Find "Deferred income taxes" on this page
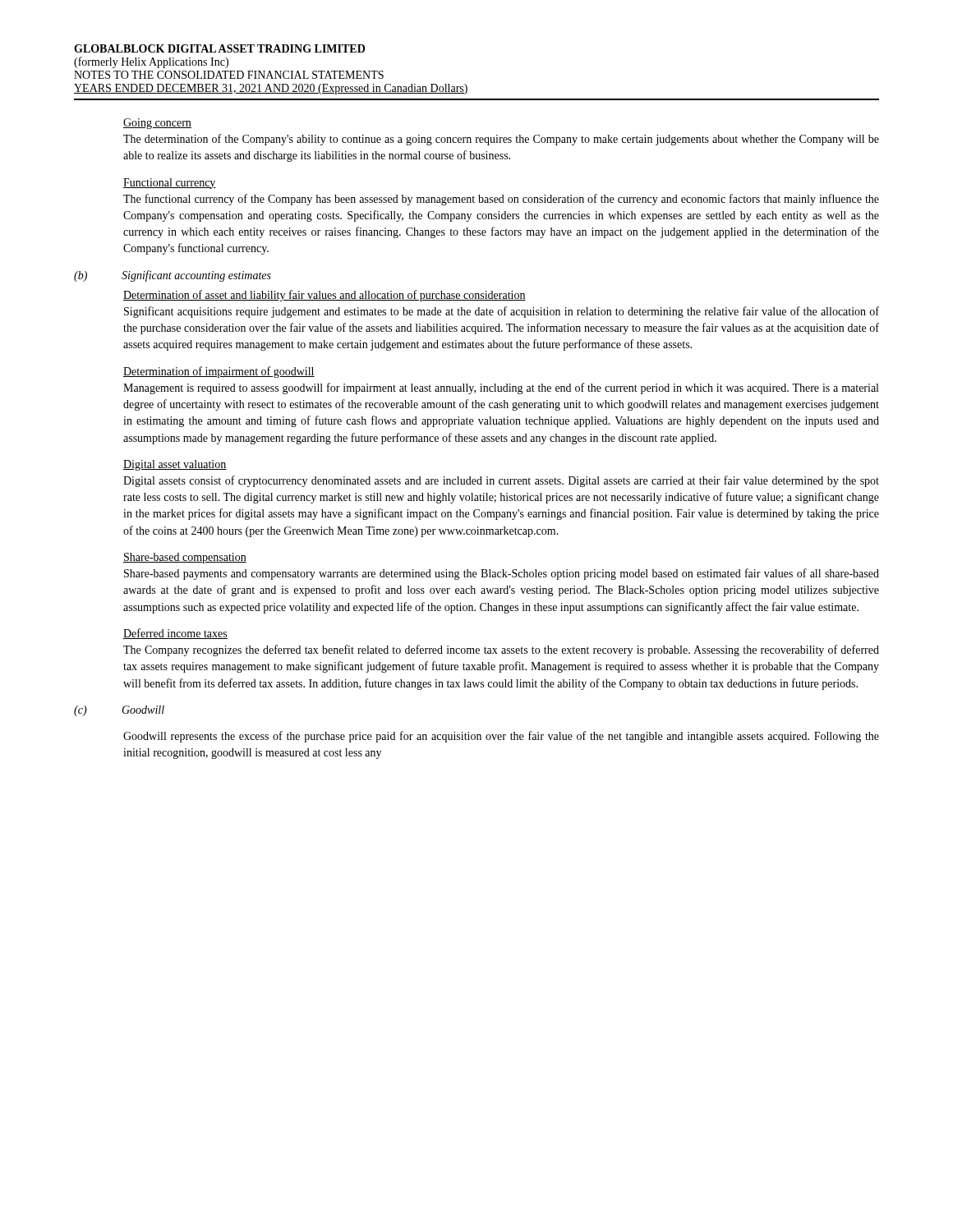The width and height of the screenshot is (953, 1232). coord(175,634)
